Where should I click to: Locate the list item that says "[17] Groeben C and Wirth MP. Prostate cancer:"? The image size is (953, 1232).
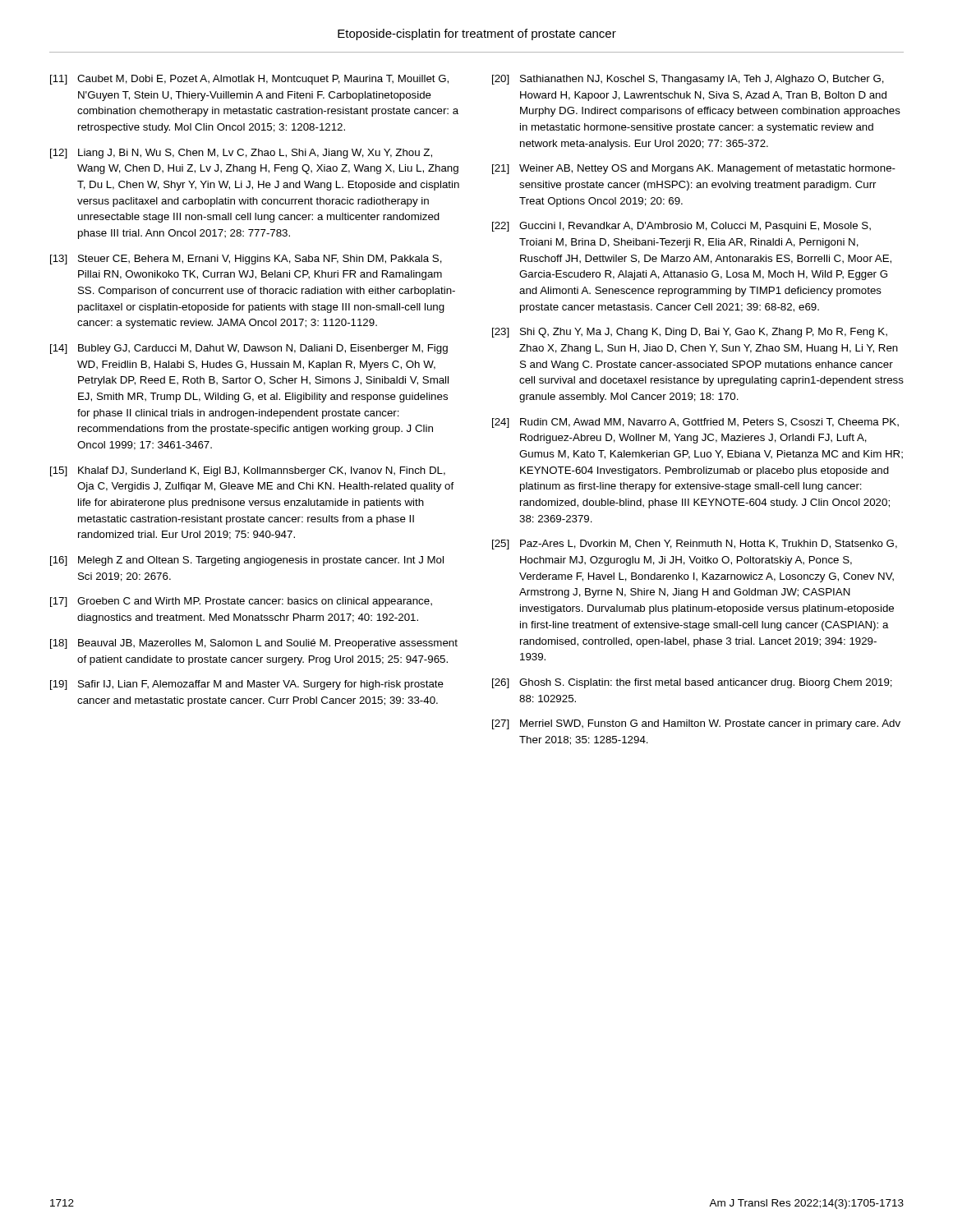tap(255, 610)
